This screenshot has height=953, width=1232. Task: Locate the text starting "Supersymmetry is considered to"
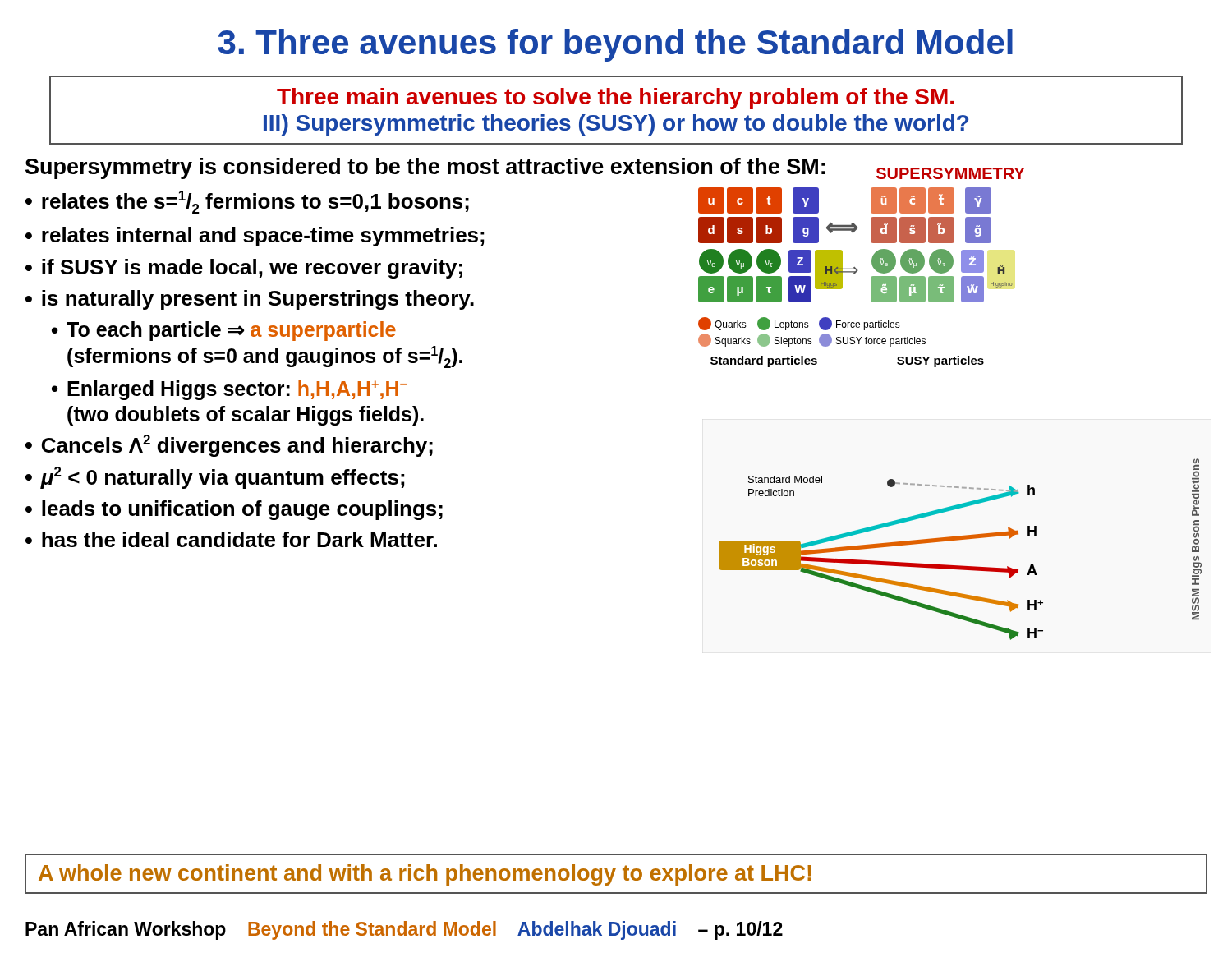(x=426, y=167)
